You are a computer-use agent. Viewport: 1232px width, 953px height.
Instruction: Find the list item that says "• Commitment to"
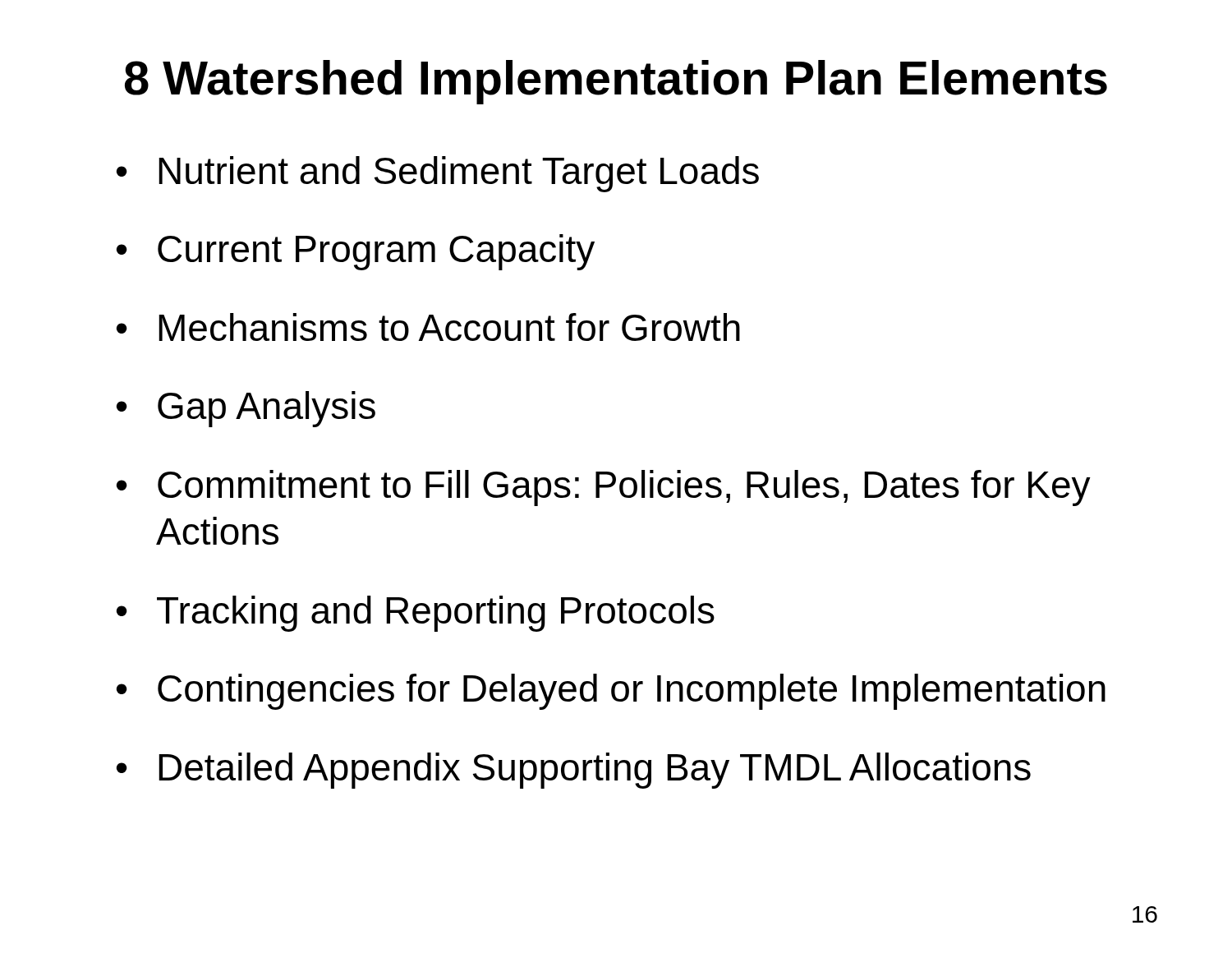click(x=641, y=509)
